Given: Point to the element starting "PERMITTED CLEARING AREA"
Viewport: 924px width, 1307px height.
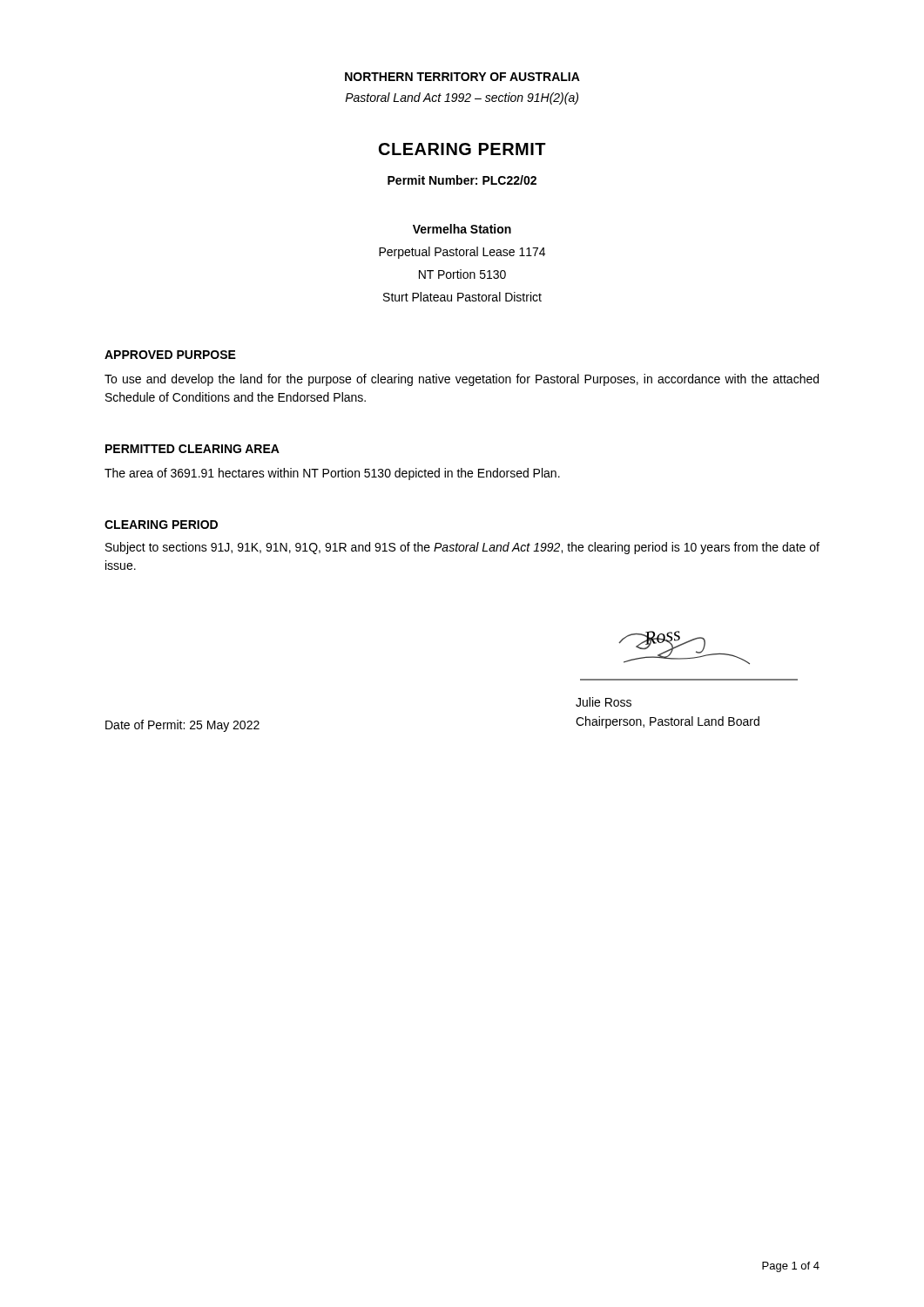Looking at the screenshot, I should click(x=192, y=449).
